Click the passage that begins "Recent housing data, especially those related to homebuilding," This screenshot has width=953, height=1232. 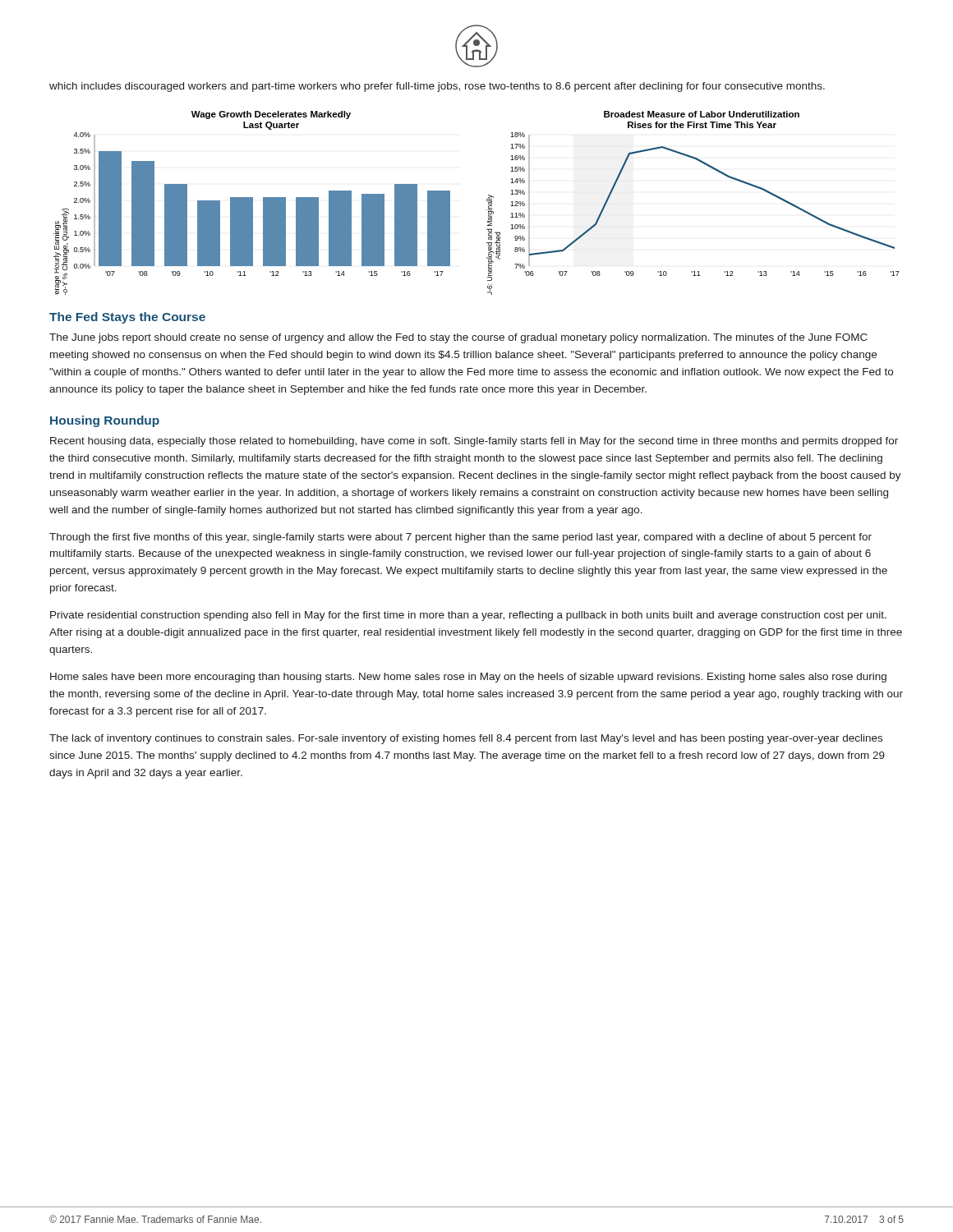475,475
